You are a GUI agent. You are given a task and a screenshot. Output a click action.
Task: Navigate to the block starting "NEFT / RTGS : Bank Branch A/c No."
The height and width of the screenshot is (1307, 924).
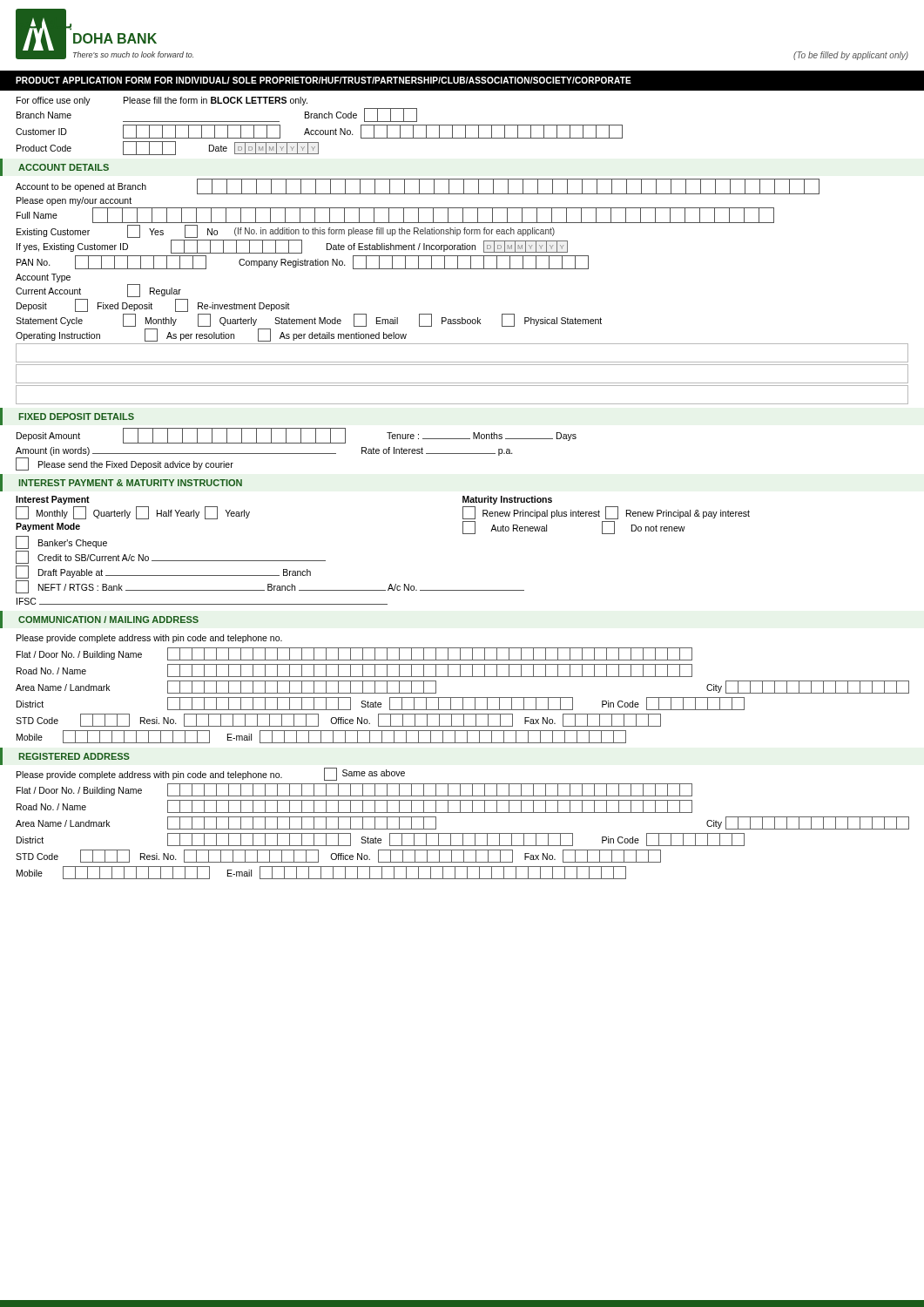pyautogui.click(x=270, y=587)
